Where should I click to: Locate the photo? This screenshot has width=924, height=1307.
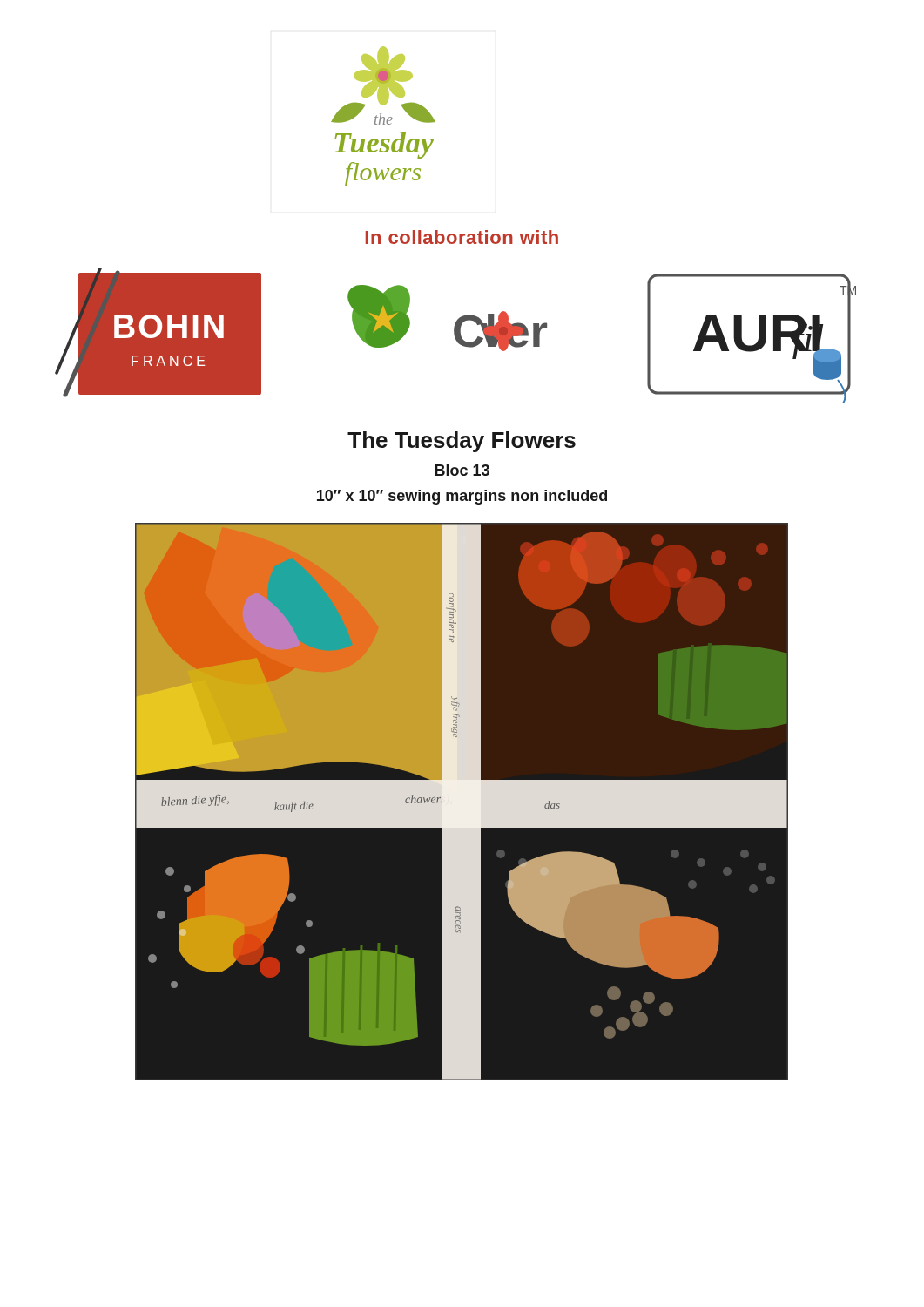point(462,802)
